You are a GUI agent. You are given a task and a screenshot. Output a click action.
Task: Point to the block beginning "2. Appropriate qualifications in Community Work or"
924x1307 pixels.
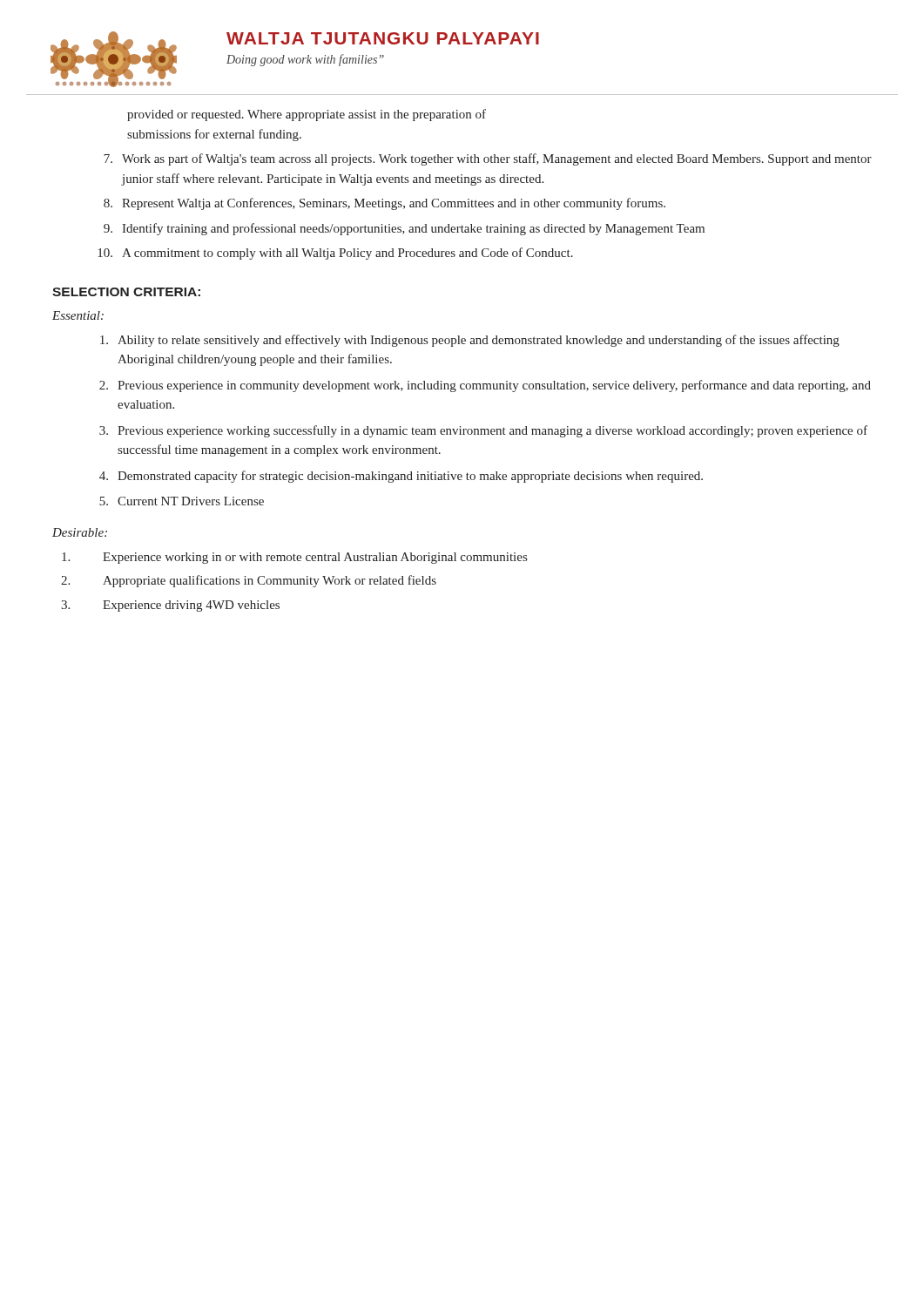coord(249,581)
